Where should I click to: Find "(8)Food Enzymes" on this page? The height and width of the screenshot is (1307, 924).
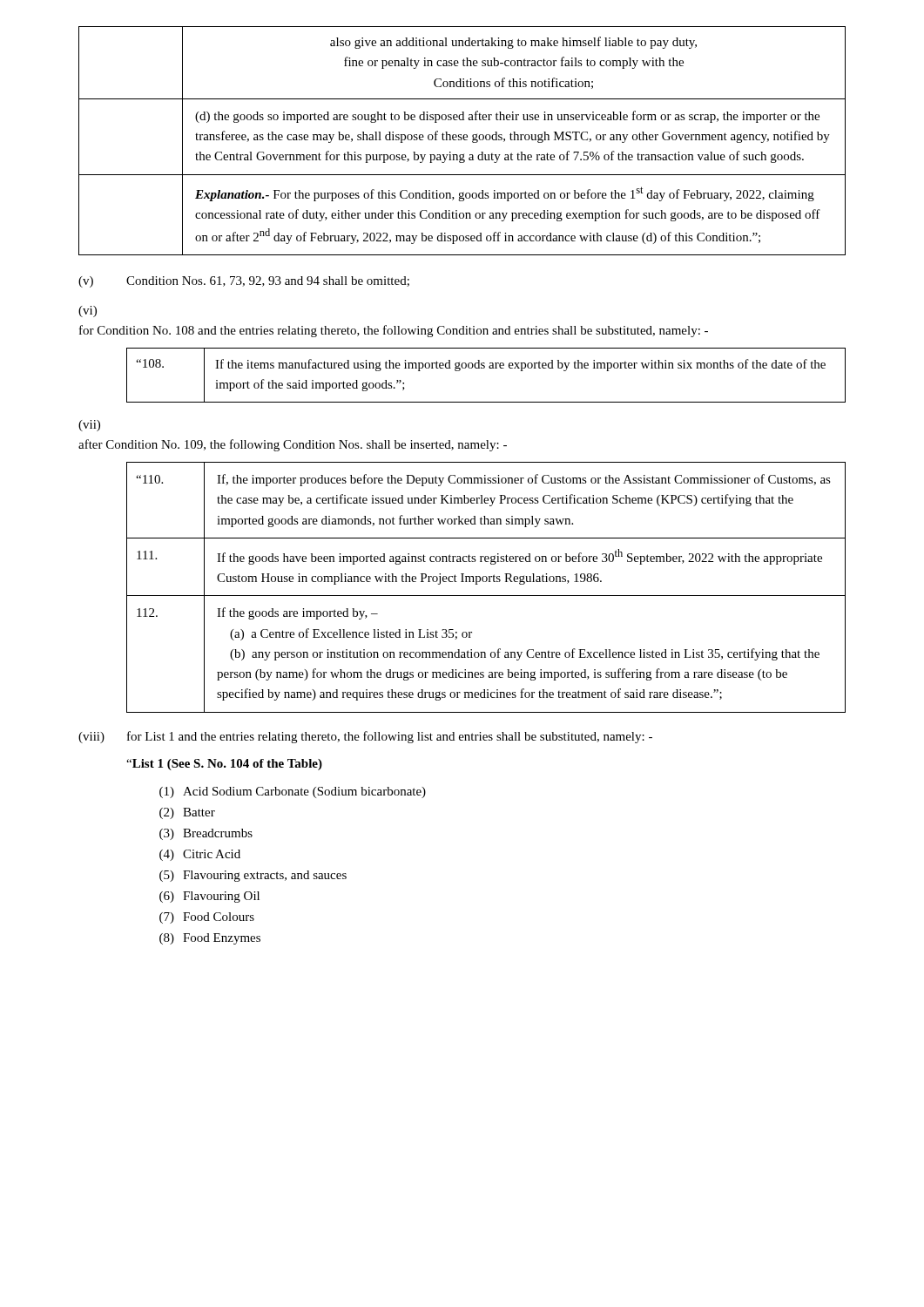point(194,938)
